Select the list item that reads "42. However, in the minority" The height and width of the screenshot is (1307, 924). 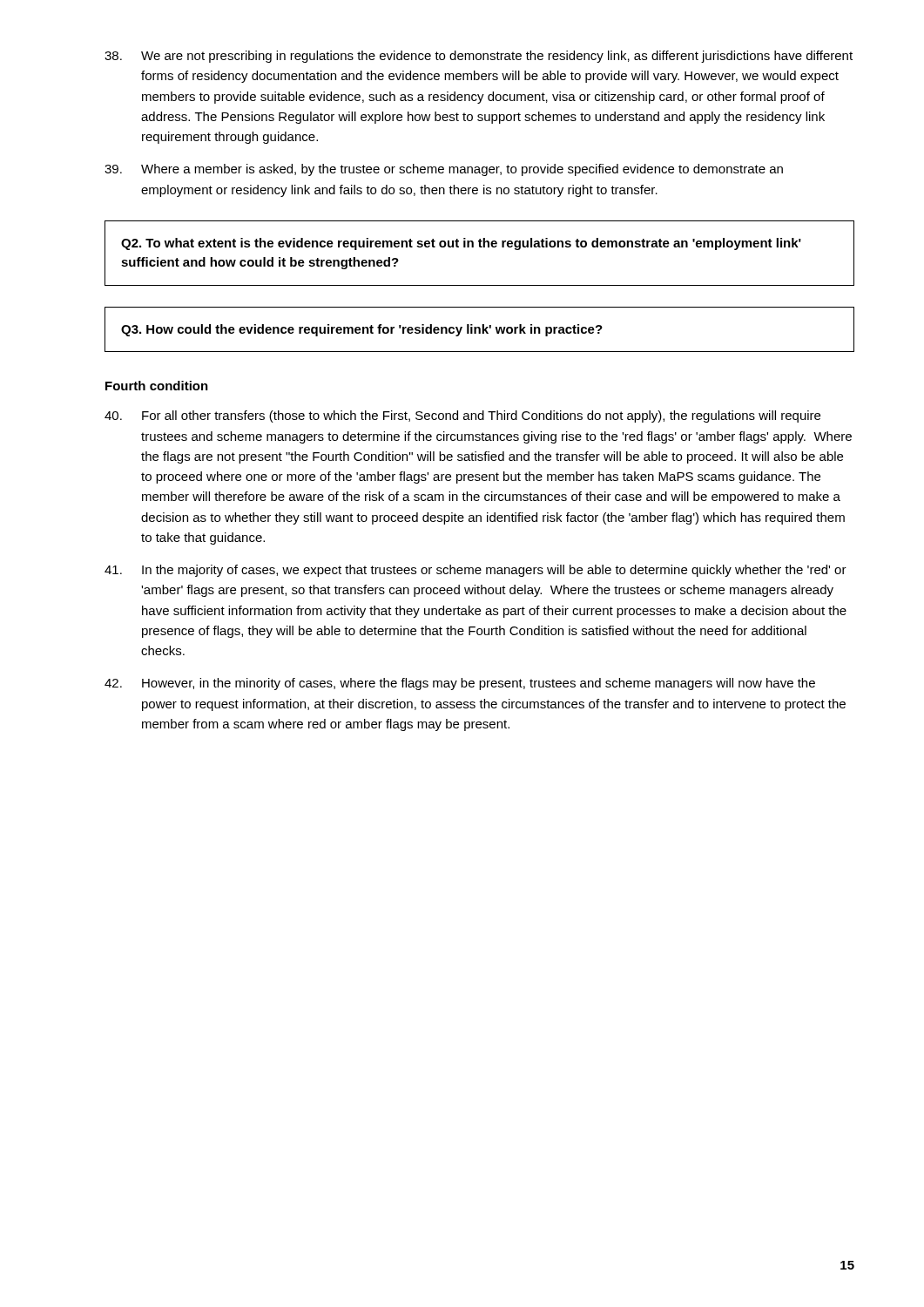[x=479, y=703]
